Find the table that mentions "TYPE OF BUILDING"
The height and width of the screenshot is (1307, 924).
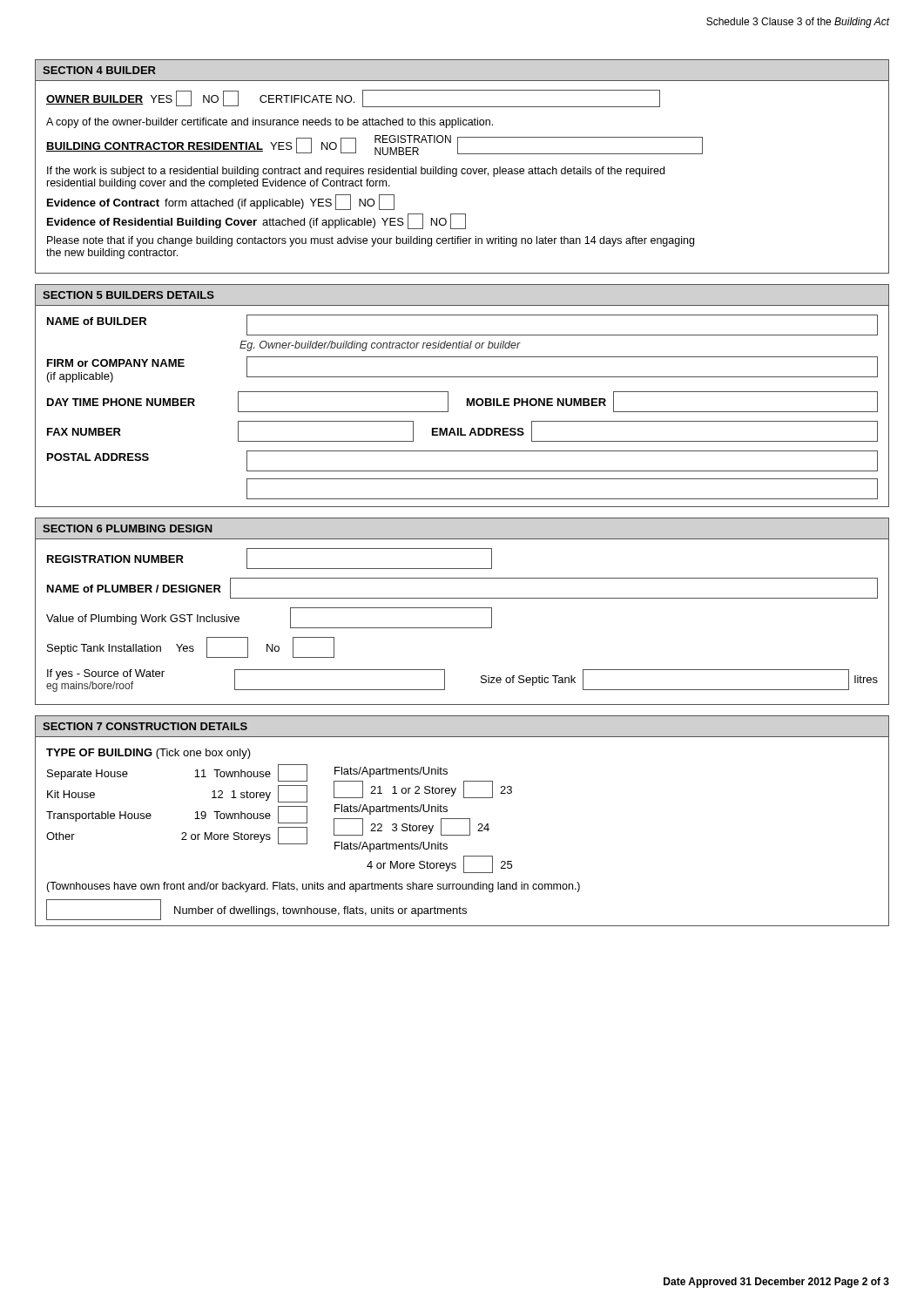click(462, 832)
